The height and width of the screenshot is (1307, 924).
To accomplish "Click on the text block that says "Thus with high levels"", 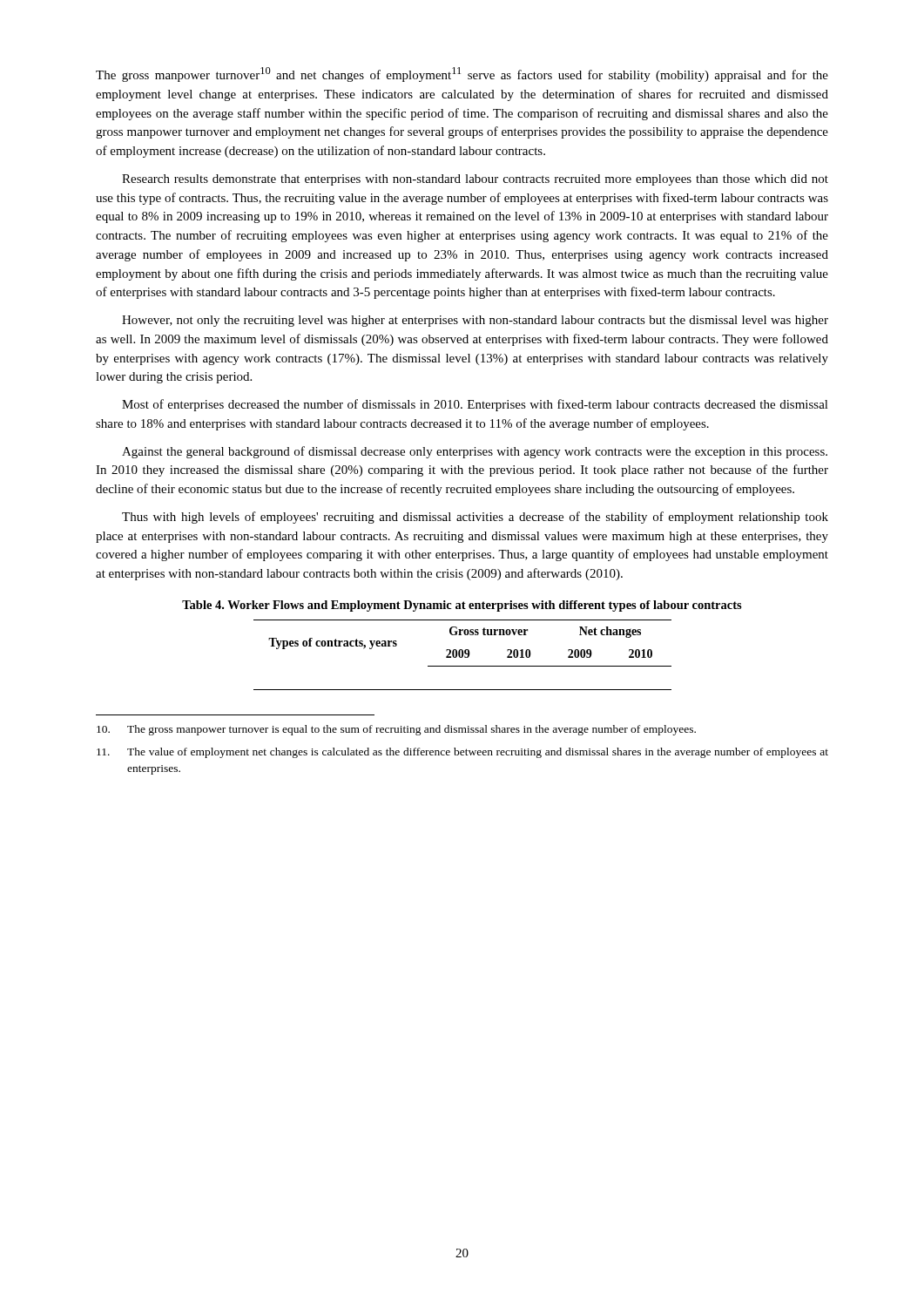I will pos(462,546).
